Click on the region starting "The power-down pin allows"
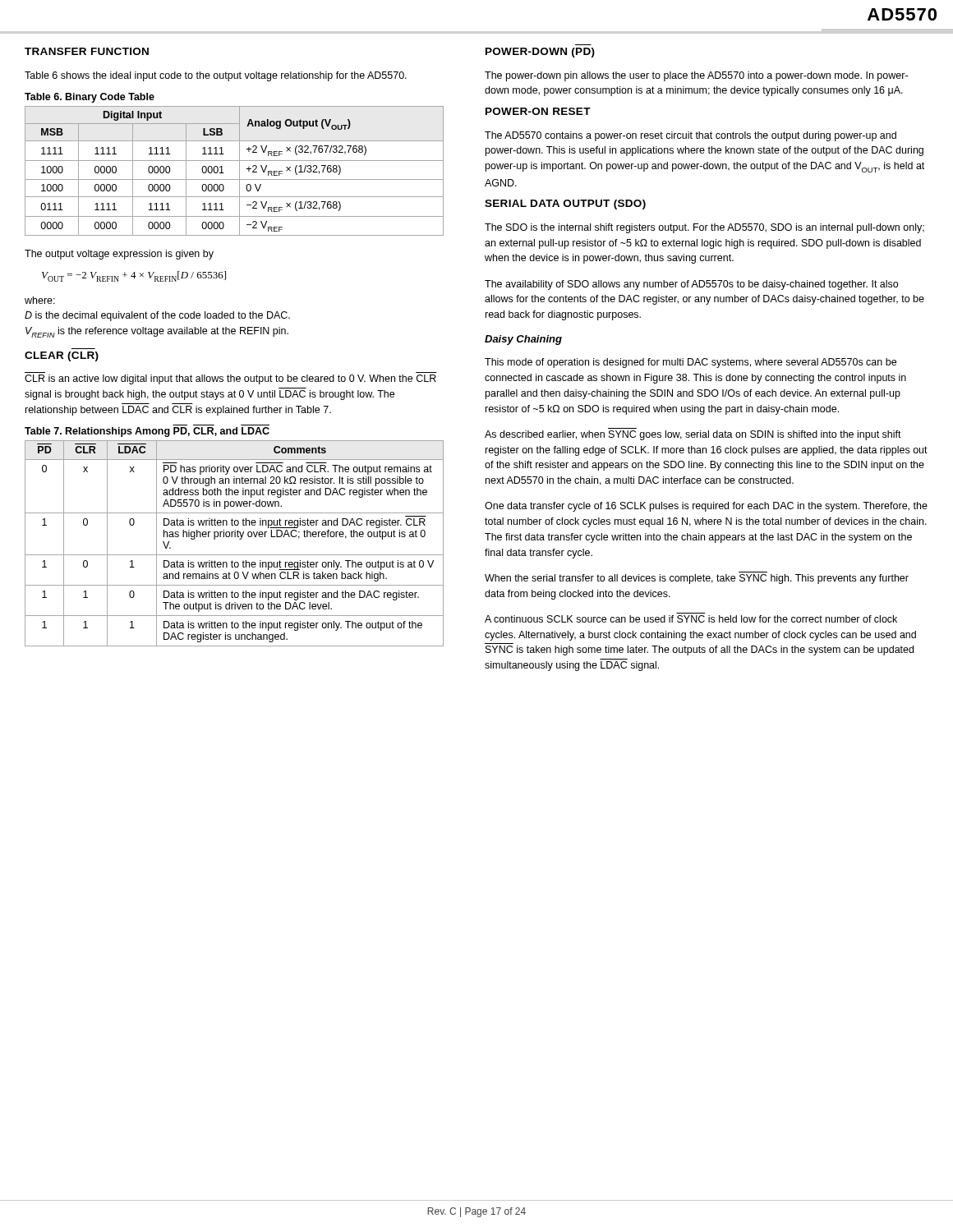The image size is (953, 1232). (707, 83)
